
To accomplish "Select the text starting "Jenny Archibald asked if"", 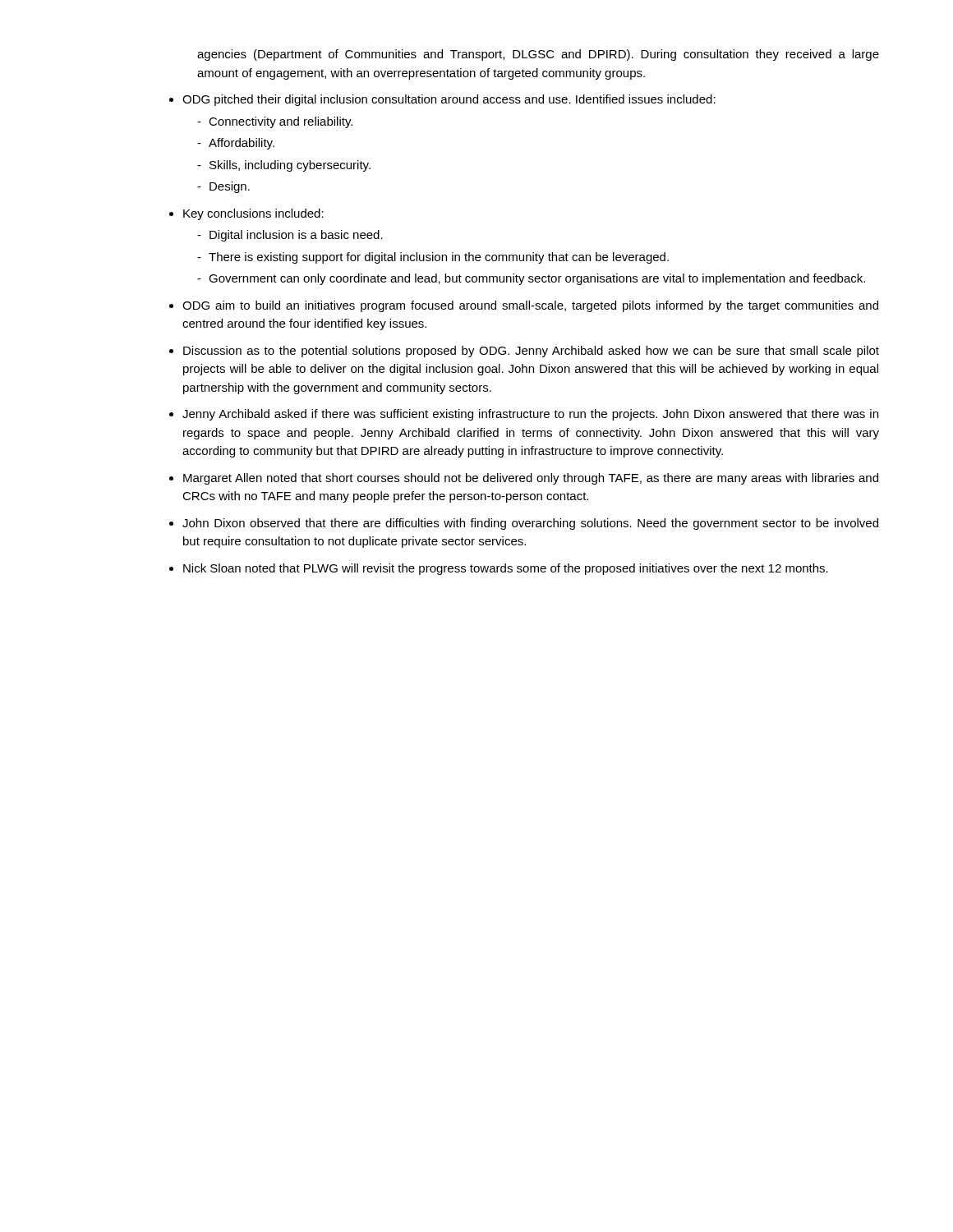I will pos(531,432).
